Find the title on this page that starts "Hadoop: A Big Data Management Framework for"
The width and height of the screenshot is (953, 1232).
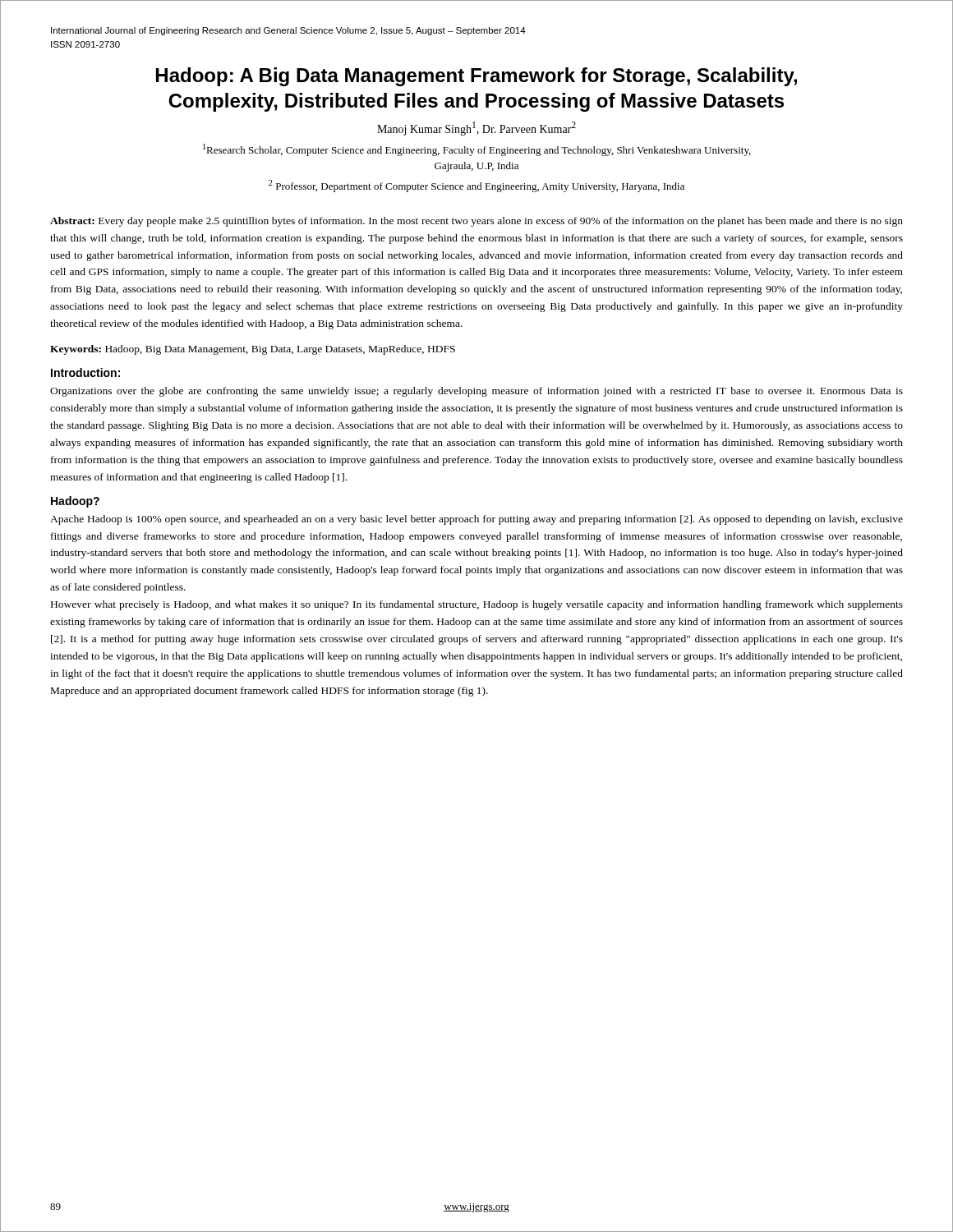476,88
